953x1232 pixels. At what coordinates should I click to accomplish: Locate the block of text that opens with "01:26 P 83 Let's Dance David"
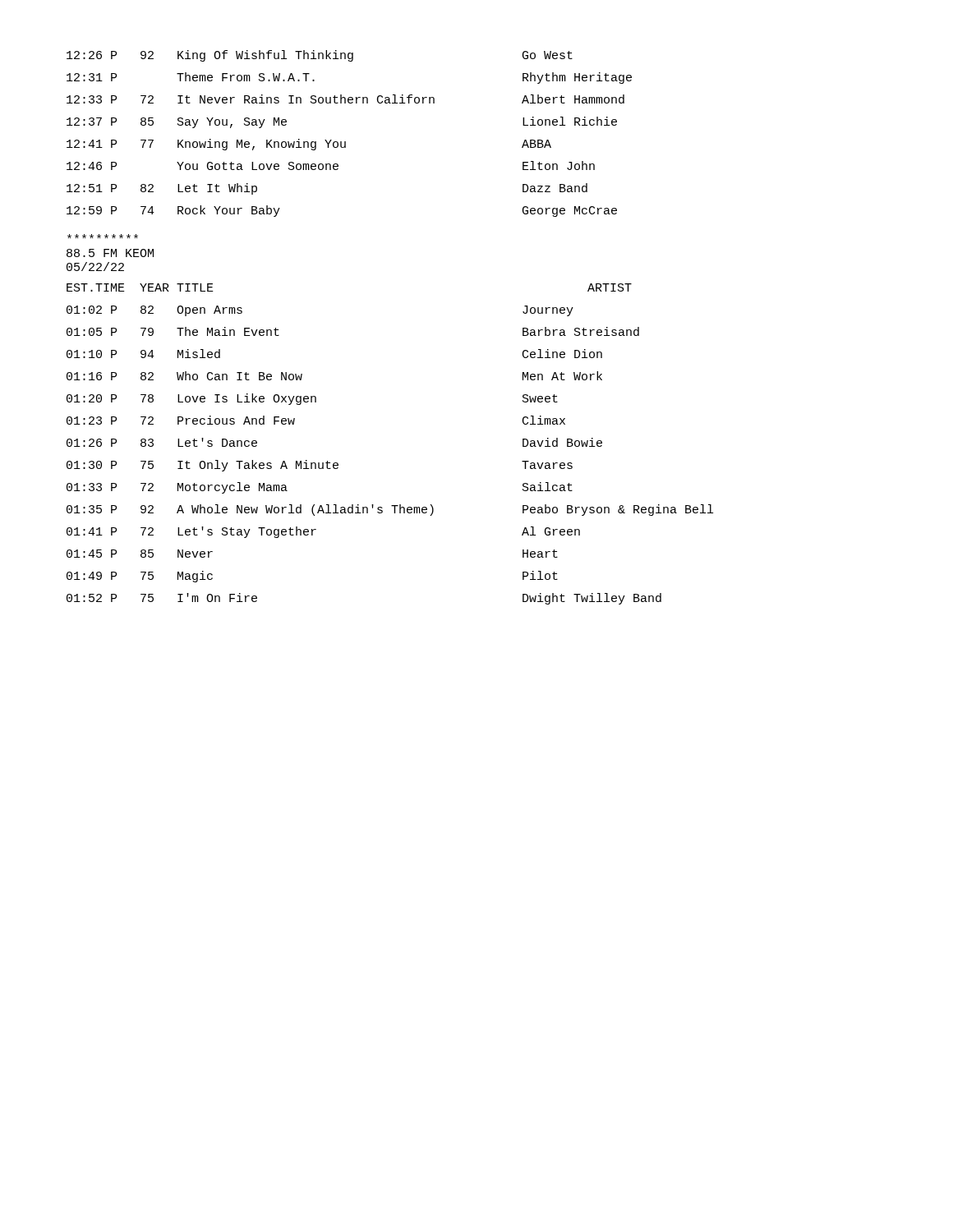tap(92, 442)
